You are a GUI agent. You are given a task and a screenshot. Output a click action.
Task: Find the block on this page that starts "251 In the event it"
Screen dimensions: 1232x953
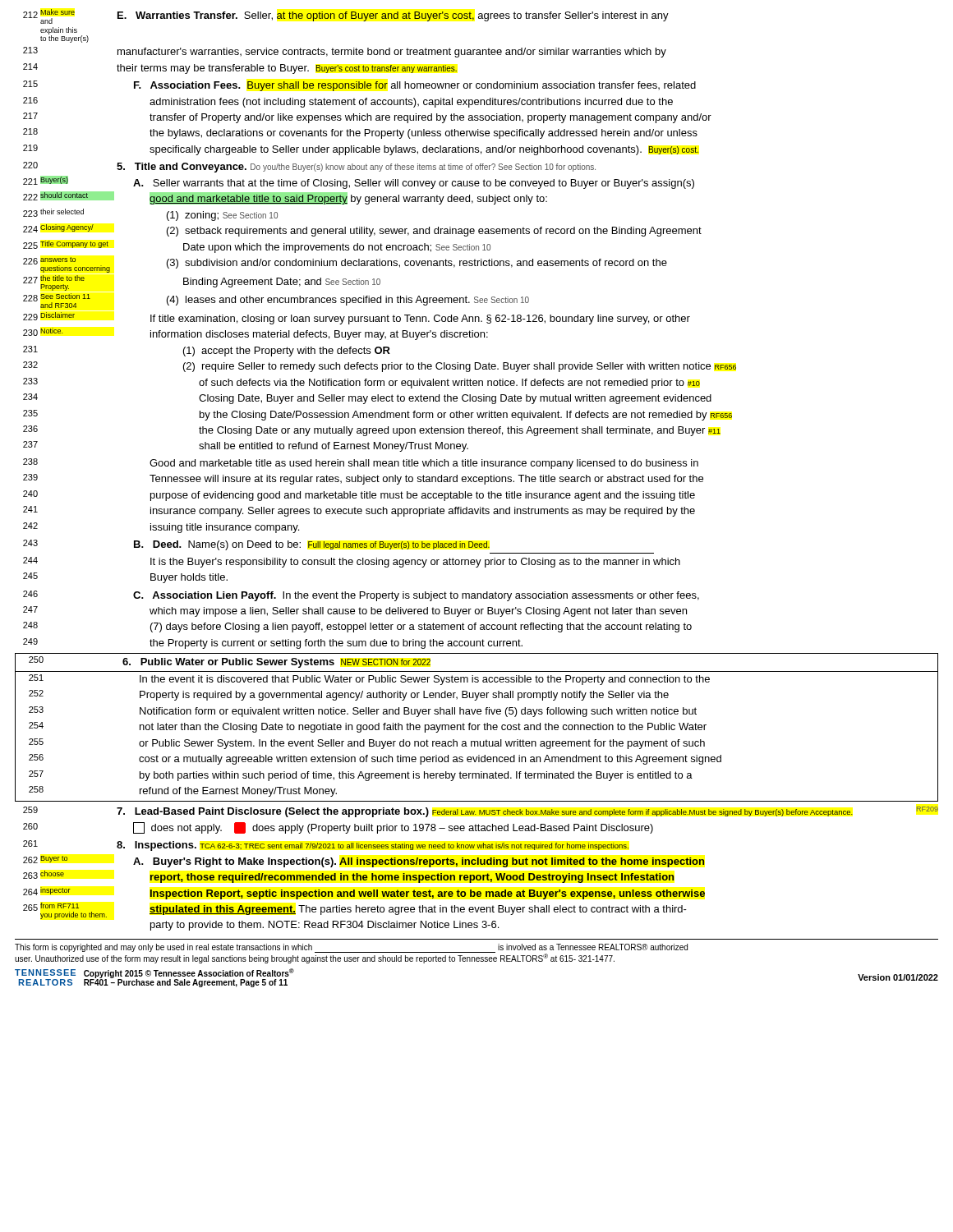click(x=476, y=679)
